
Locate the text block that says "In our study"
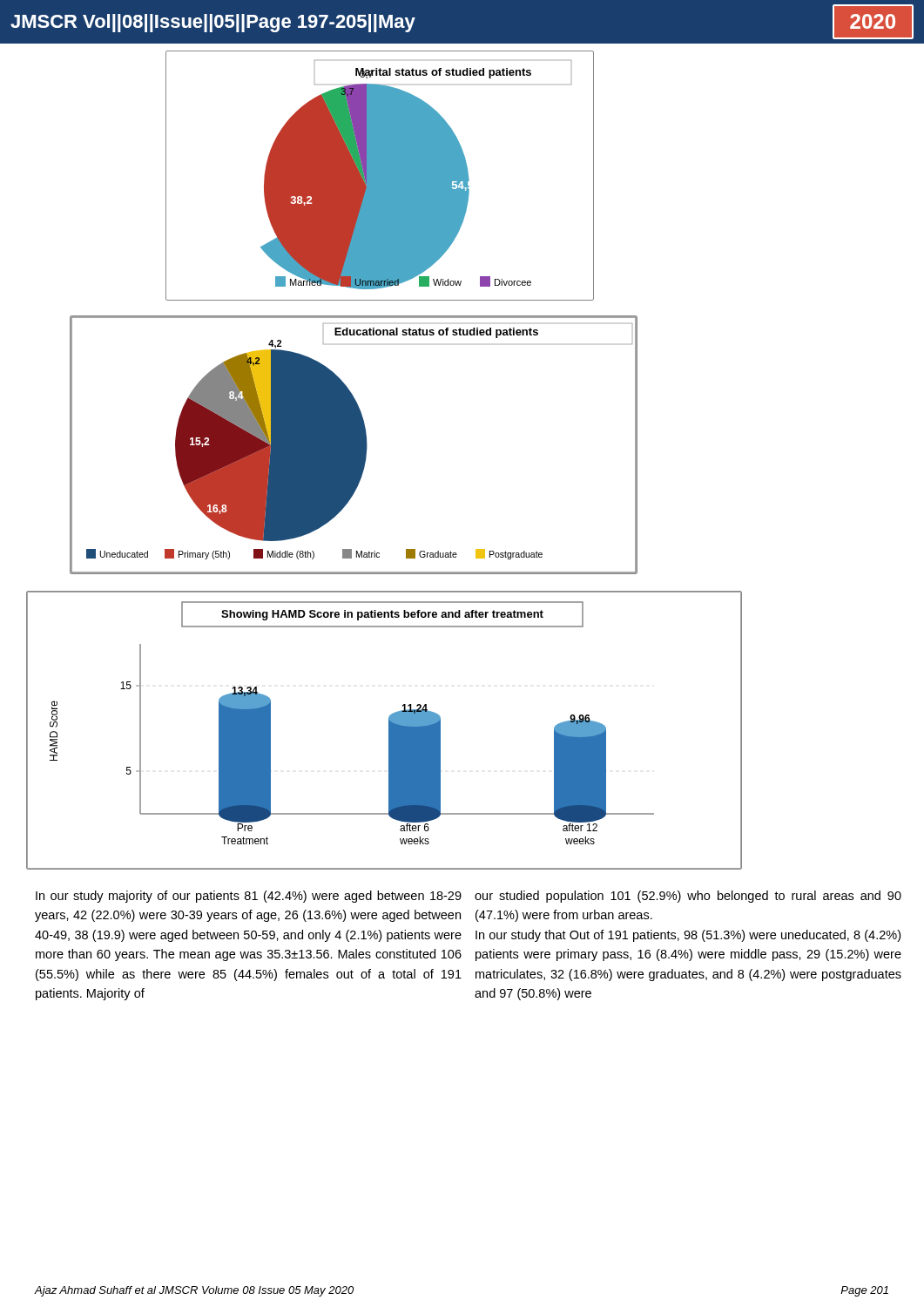click(x=248, y=945)
